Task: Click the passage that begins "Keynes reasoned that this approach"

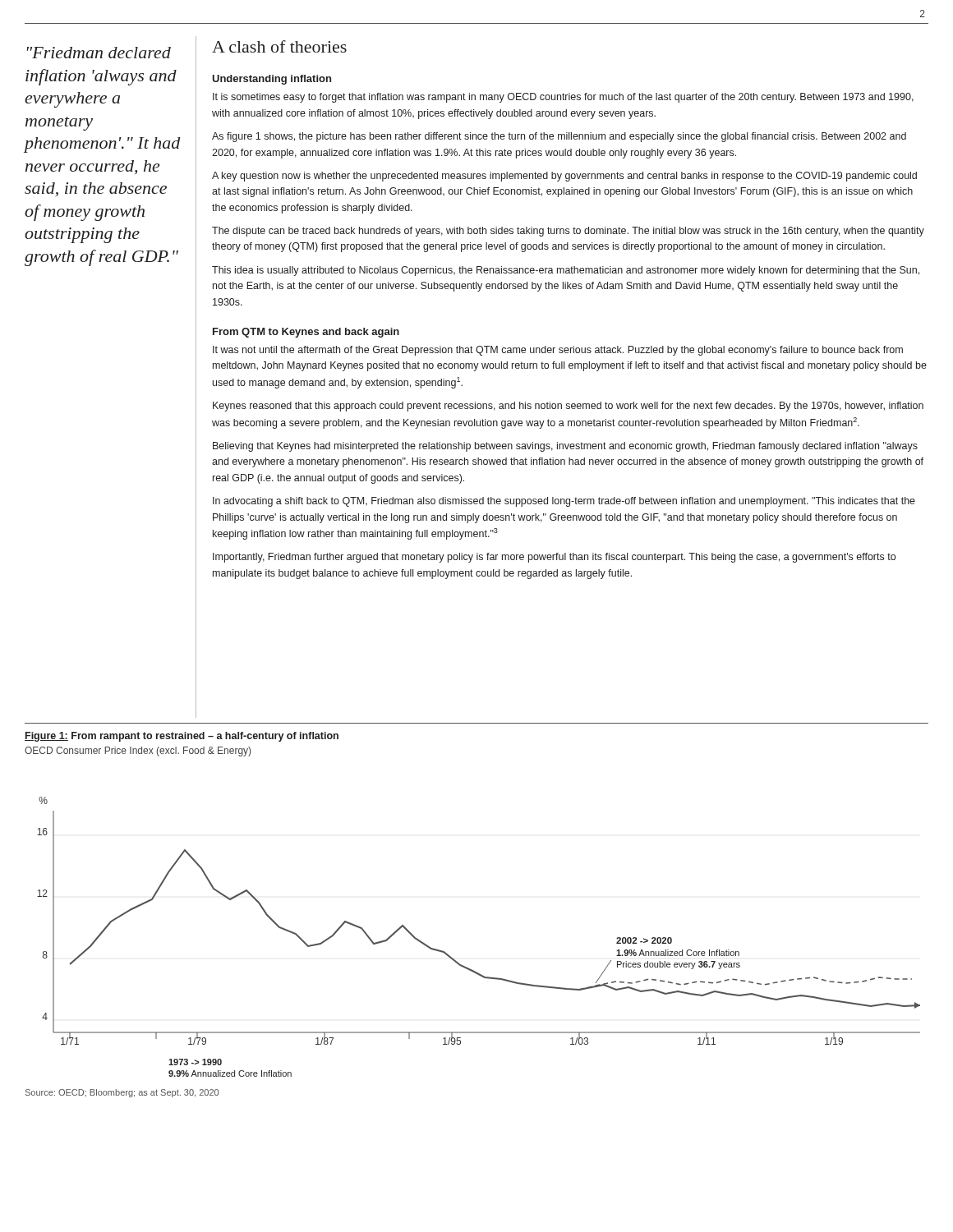Action: tap(568, 414)
